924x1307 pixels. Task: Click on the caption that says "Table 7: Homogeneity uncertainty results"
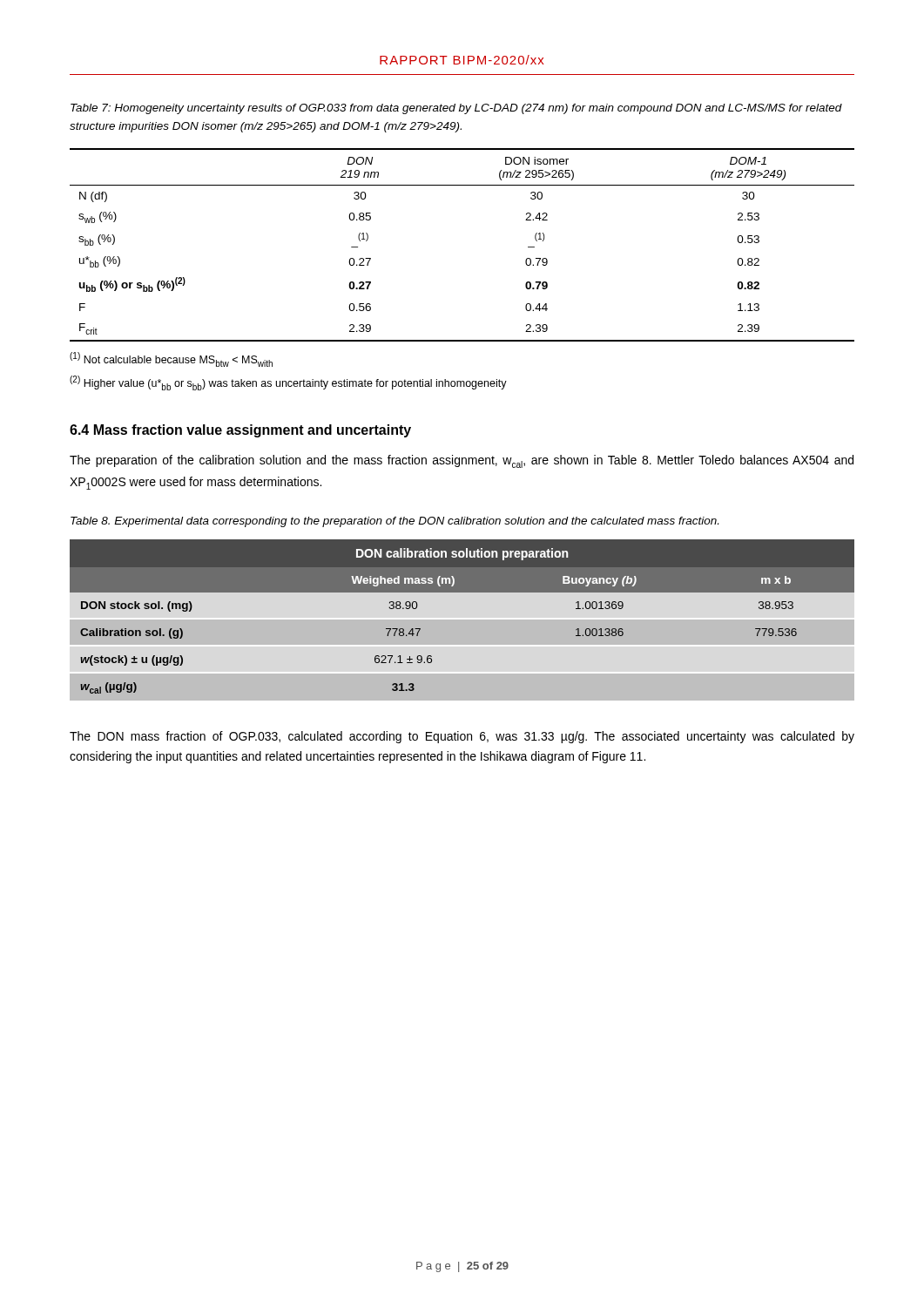(456, 117)
